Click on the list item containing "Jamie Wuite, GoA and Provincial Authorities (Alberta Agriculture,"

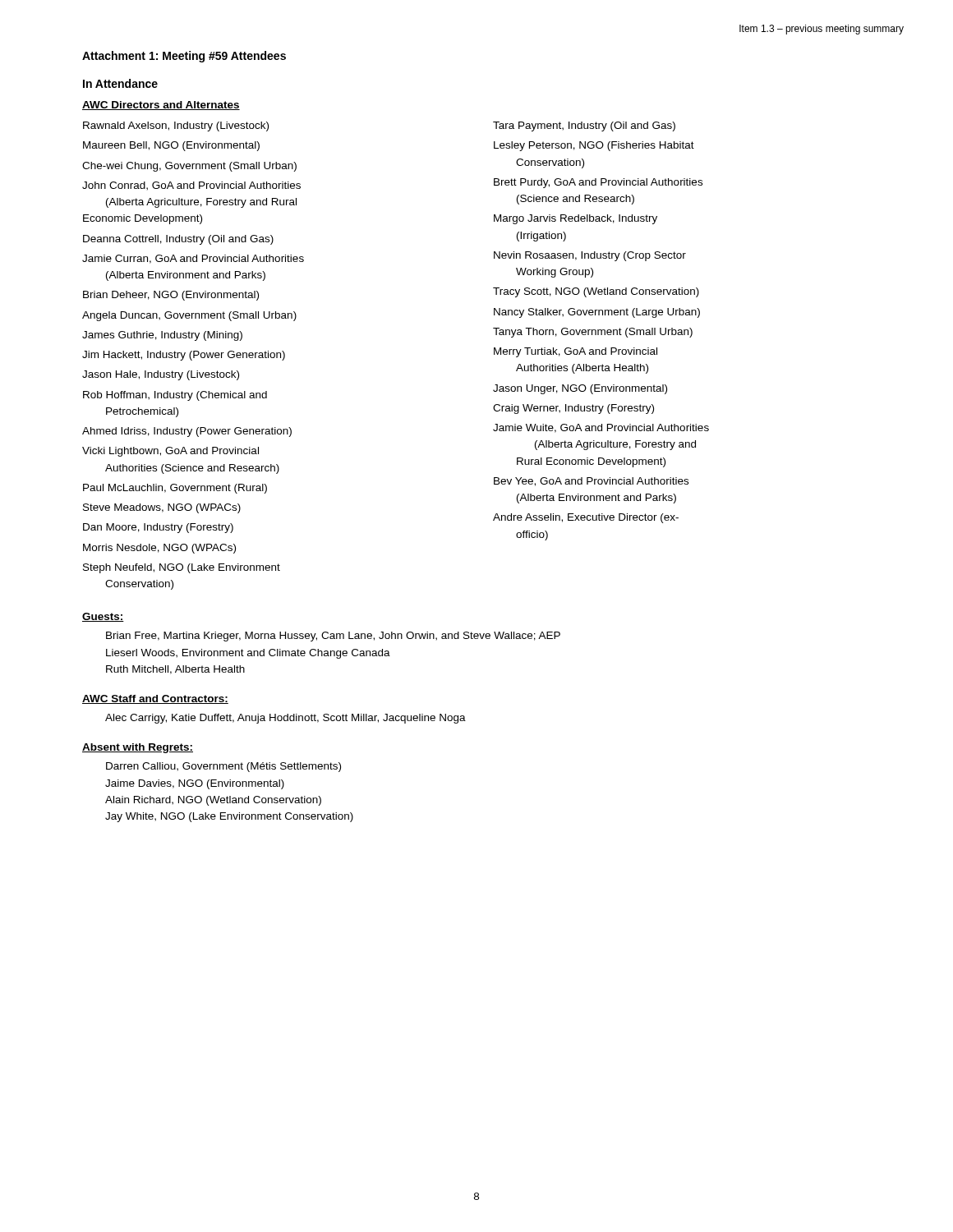click(601, 444)
